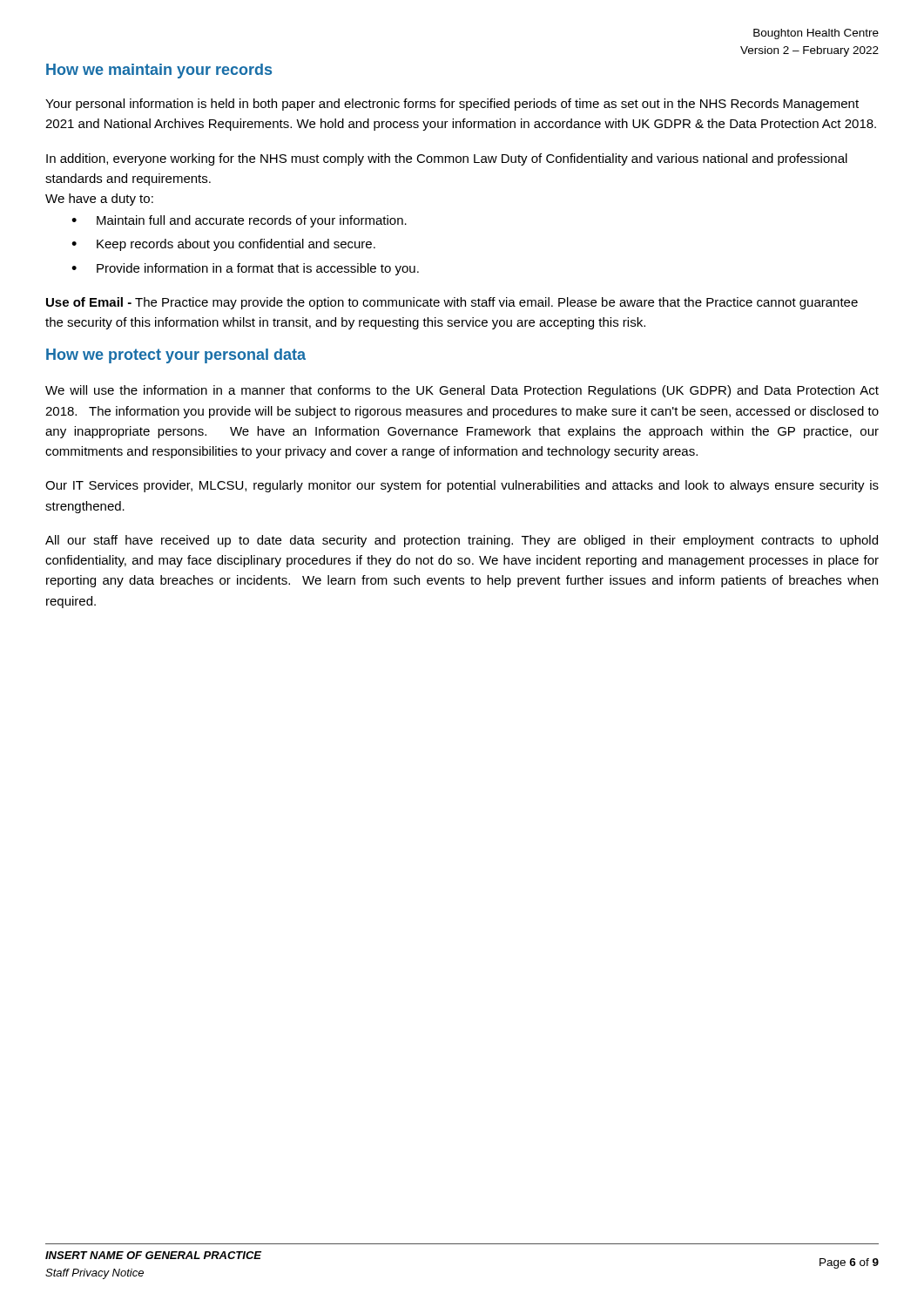924x1307 pixels.
Task: Locate the block starting "We will use the information in a"
Action: (x=462, y=421)
